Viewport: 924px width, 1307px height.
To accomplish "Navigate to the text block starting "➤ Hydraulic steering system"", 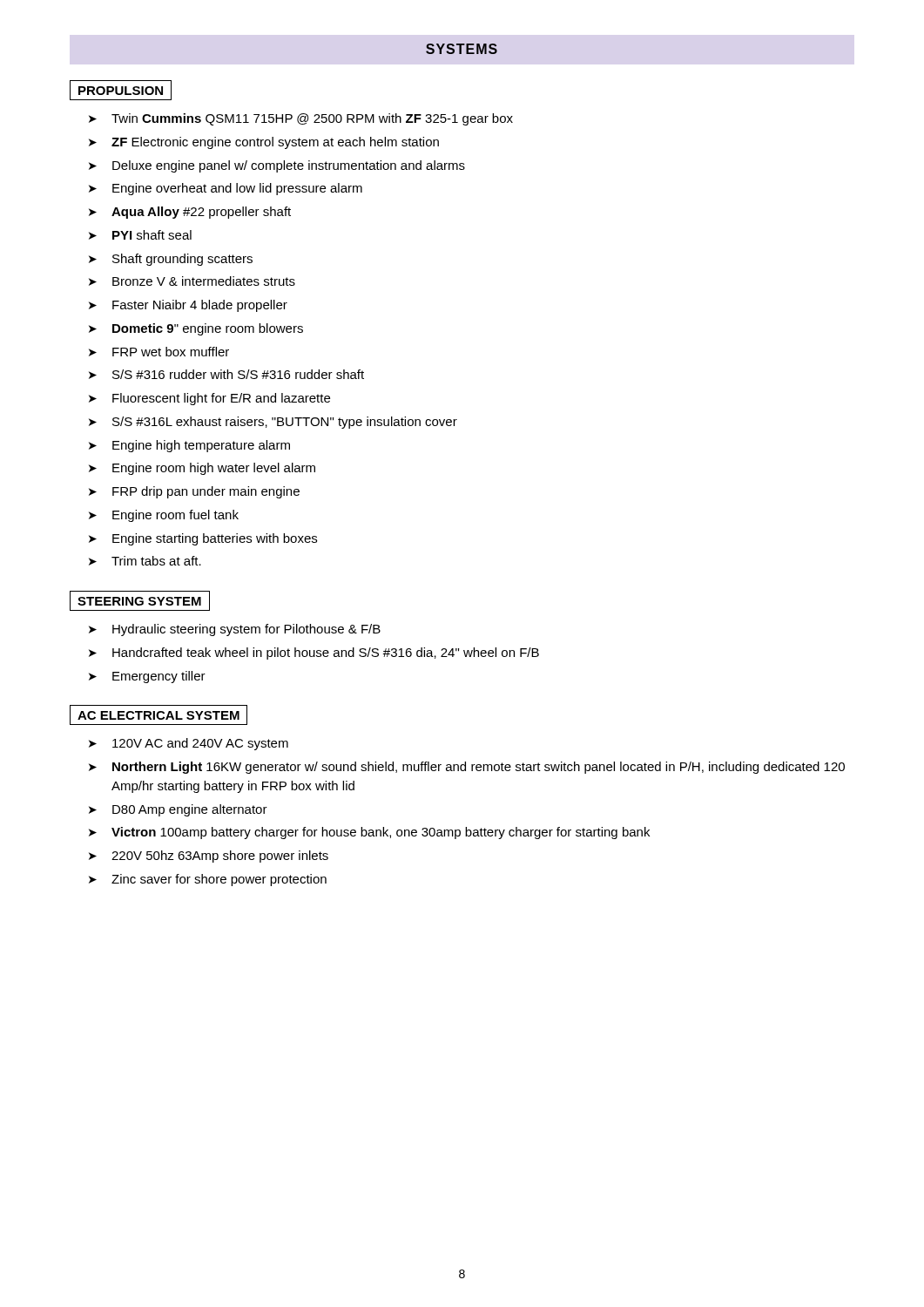I will click(235, 630).
